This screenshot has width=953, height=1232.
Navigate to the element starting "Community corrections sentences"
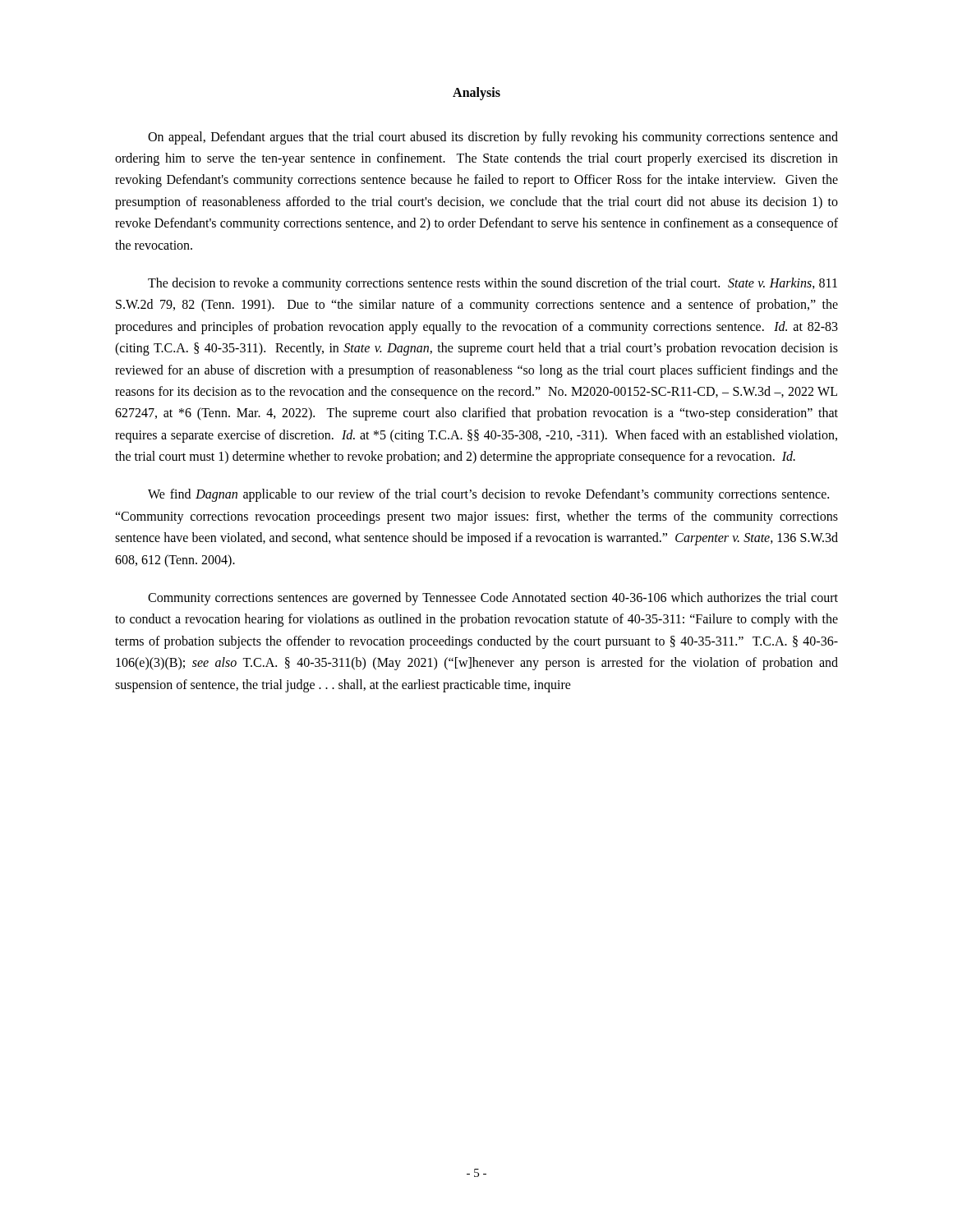(476, 641)
